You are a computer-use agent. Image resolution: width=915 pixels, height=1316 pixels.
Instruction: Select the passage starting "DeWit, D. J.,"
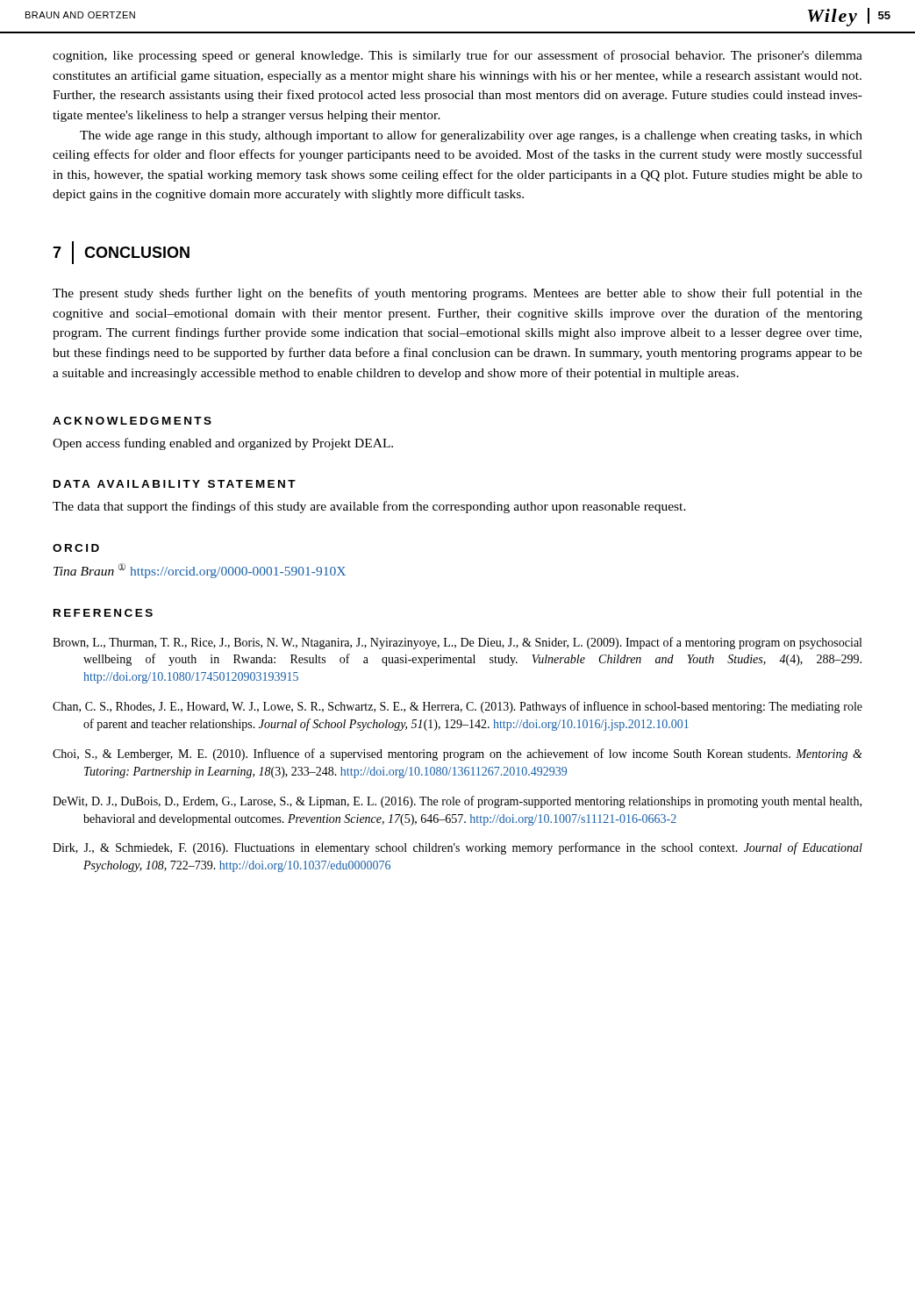click(x=458, y=810)
